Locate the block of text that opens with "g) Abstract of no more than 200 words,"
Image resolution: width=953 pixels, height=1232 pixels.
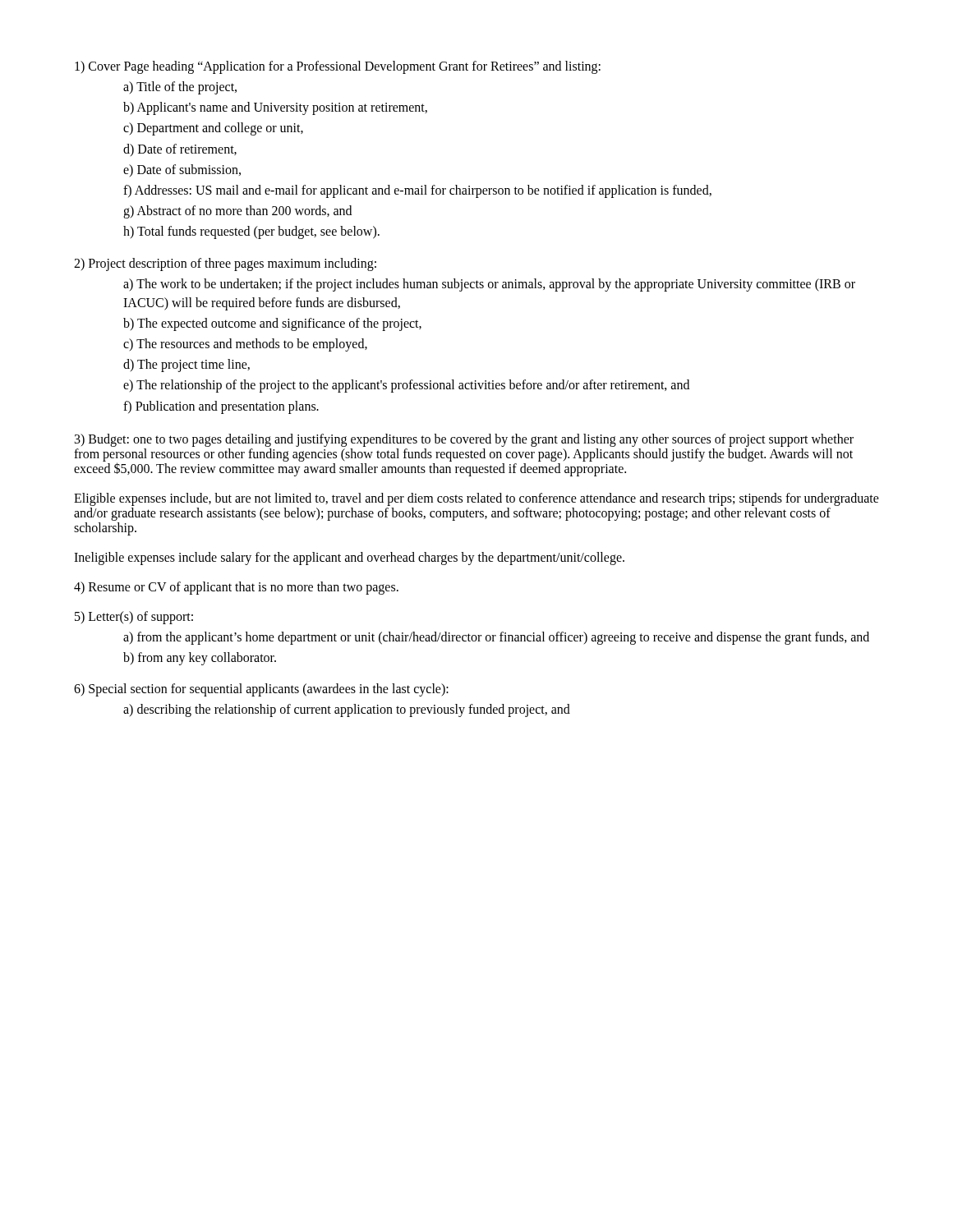[x=238, y=211]
